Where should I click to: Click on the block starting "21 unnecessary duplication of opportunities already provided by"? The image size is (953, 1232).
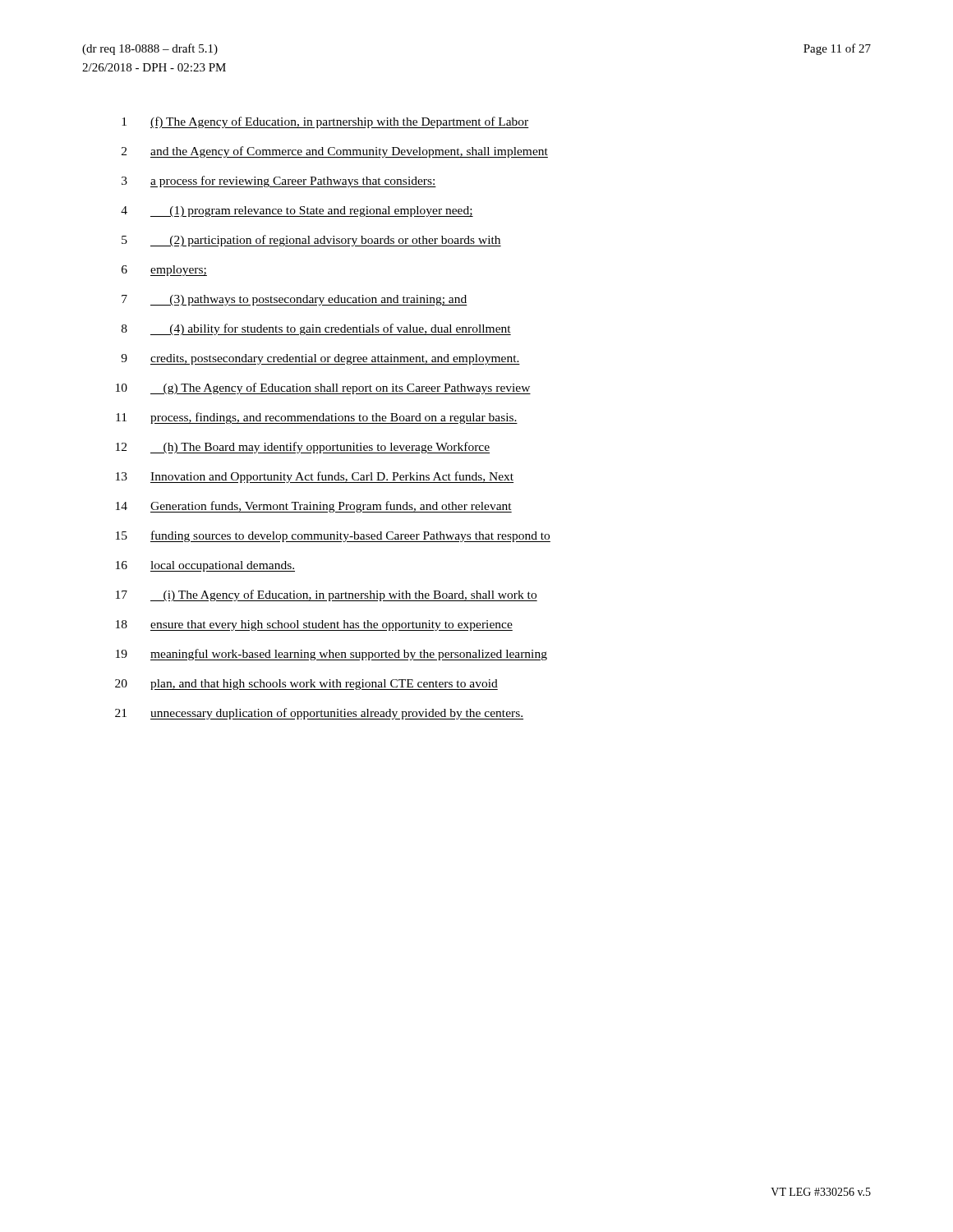tap(476, 713)
